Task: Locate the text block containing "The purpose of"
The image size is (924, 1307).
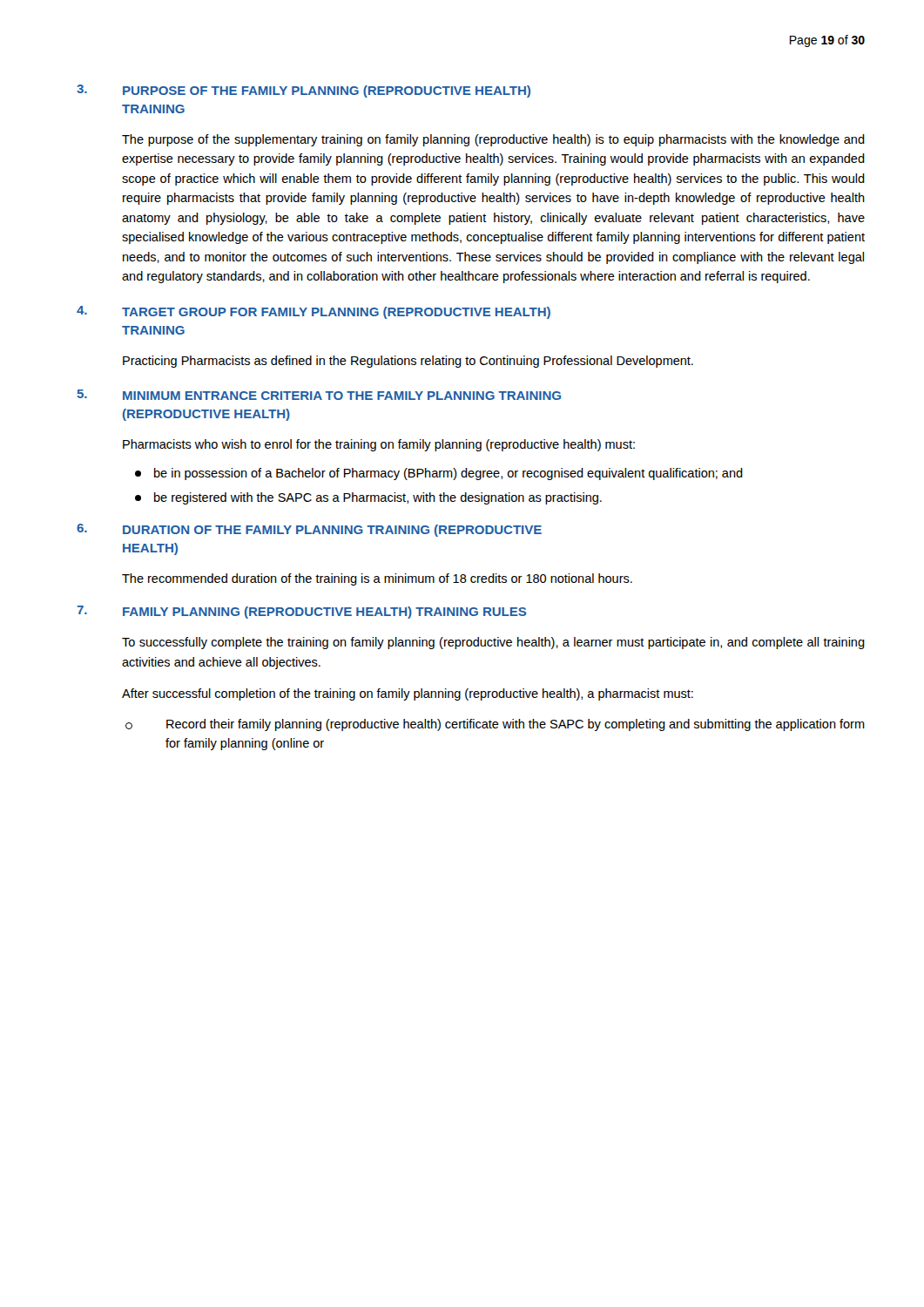Action: [493, 208]
